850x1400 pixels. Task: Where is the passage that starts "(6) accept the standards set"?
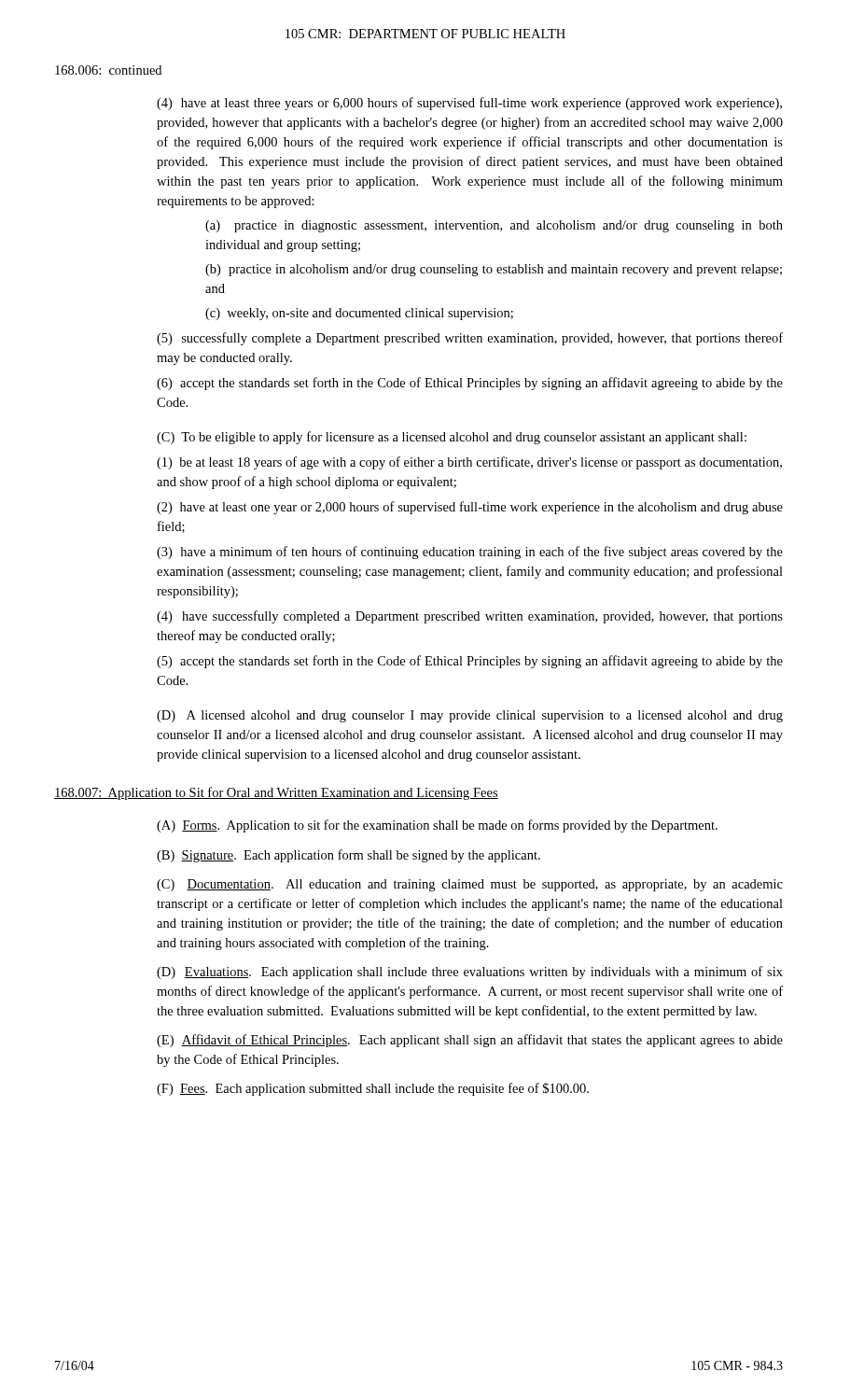(x=470, y=393)
